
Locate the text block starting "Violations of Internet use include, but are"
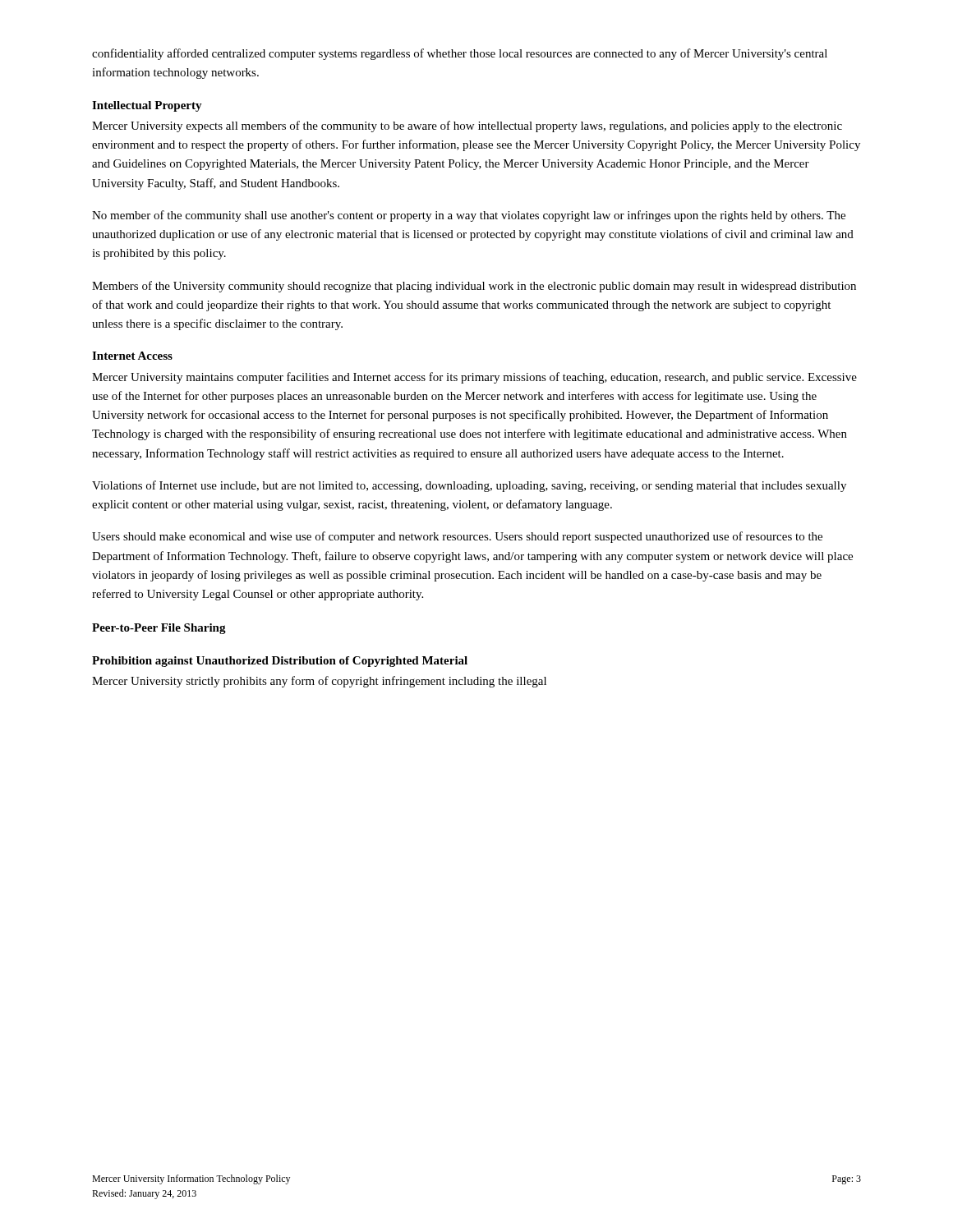click(x=469, y=495)
